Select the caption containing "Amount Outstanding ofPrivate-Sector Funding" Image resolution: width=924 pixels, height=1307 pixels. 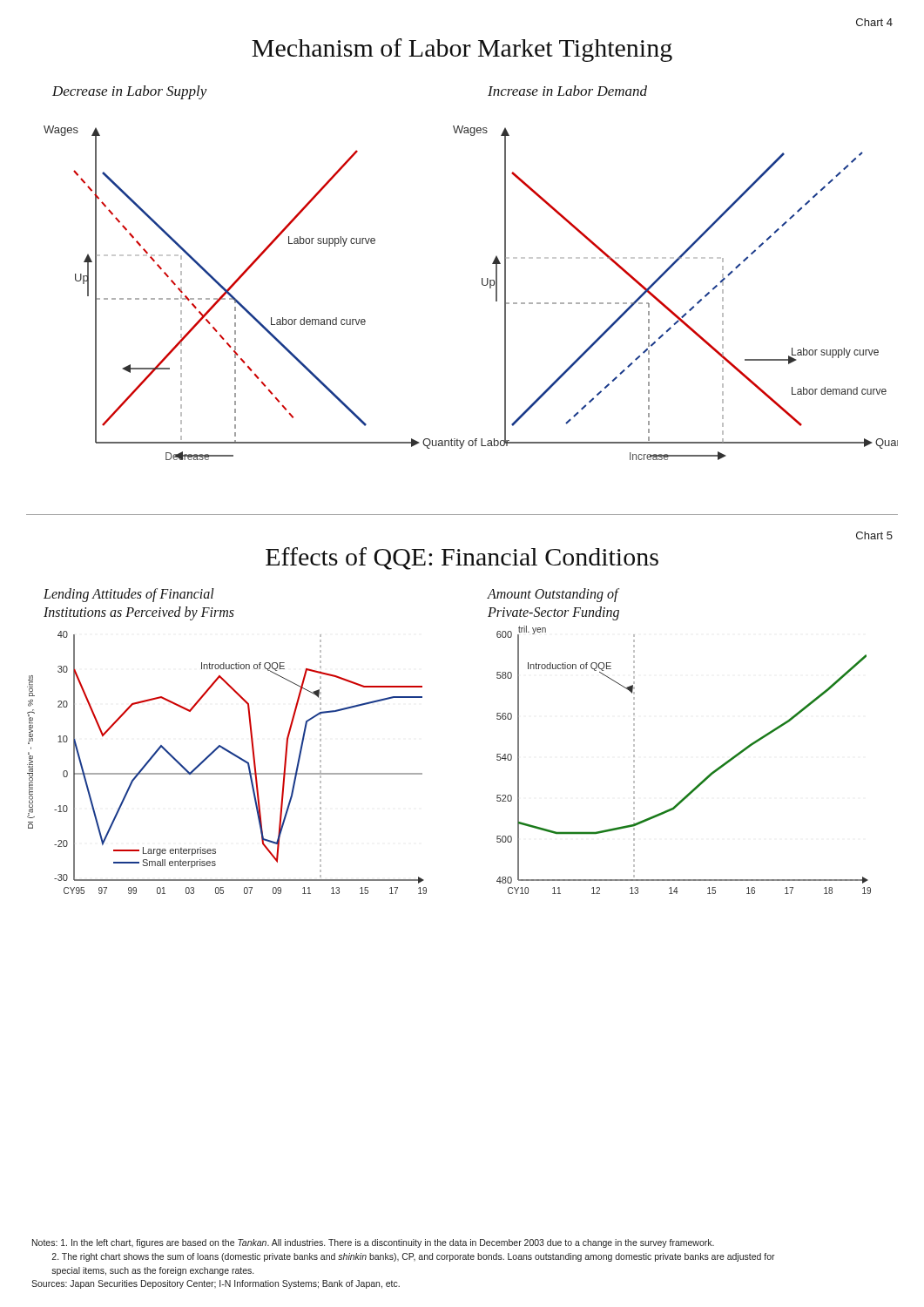coord(554,603)
